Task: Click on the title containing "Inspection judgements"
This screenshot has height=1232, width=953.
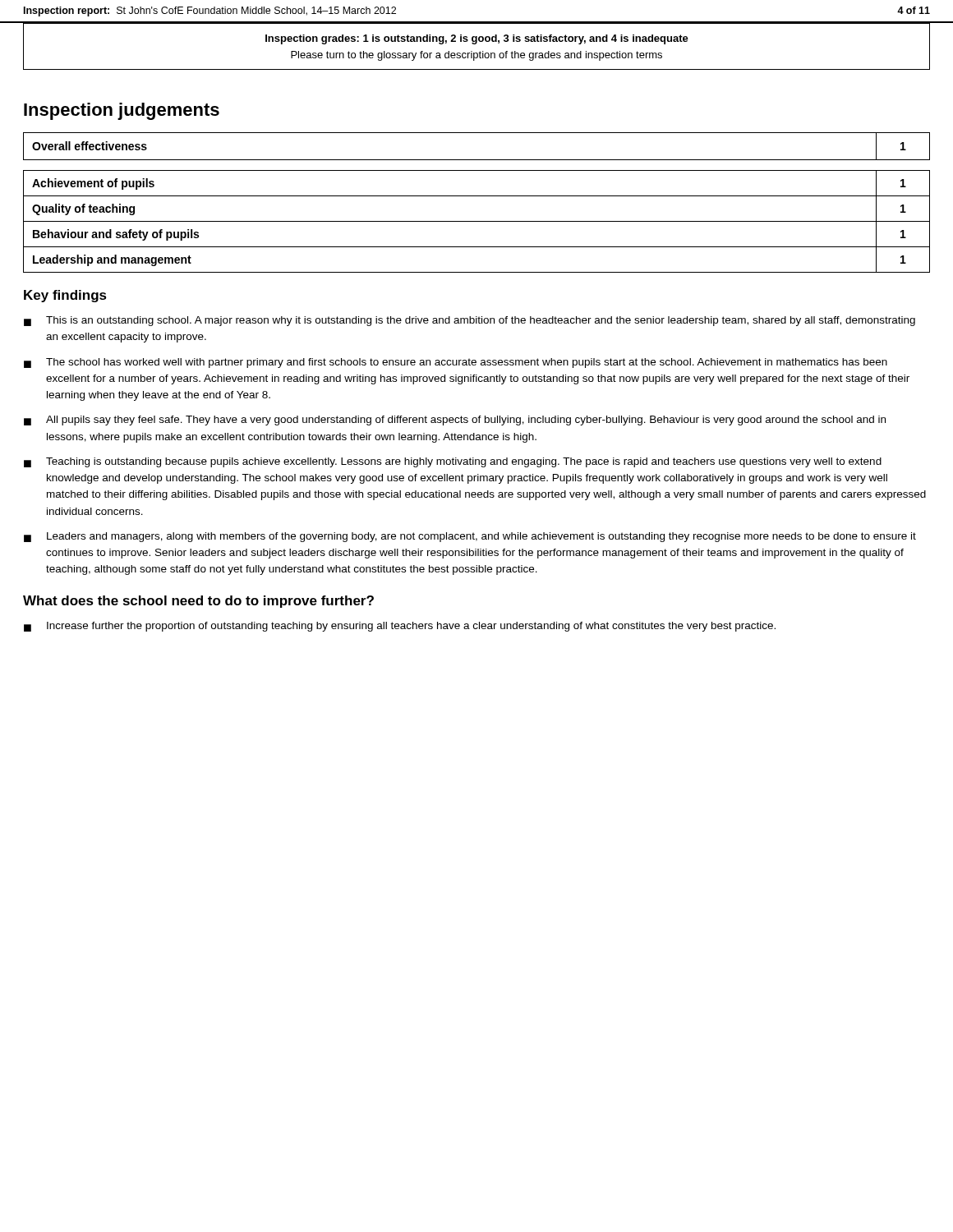Action: 121,110
